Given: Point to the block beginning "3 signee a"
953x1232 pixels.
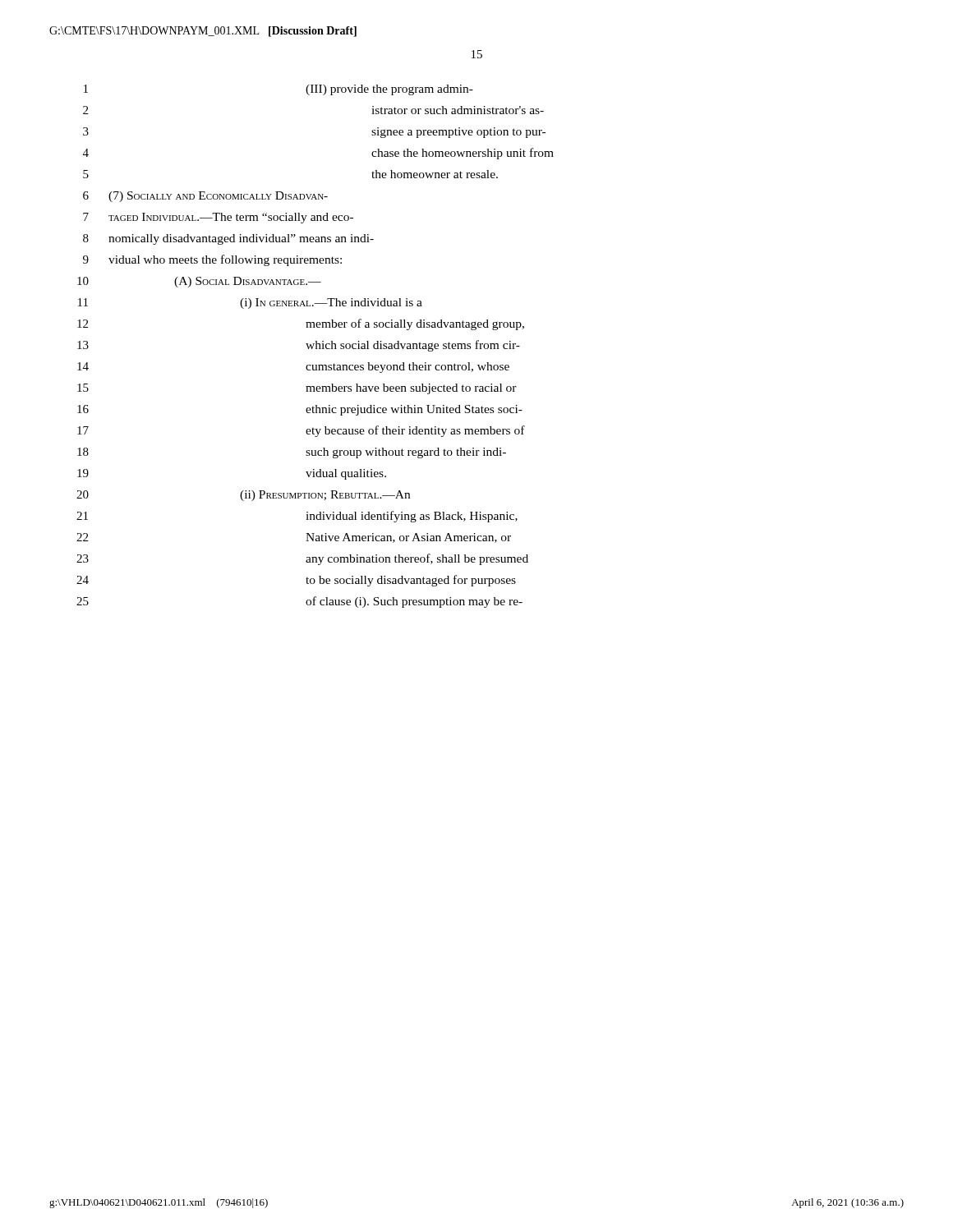Looking at the screenshot, I should (476, 131).
